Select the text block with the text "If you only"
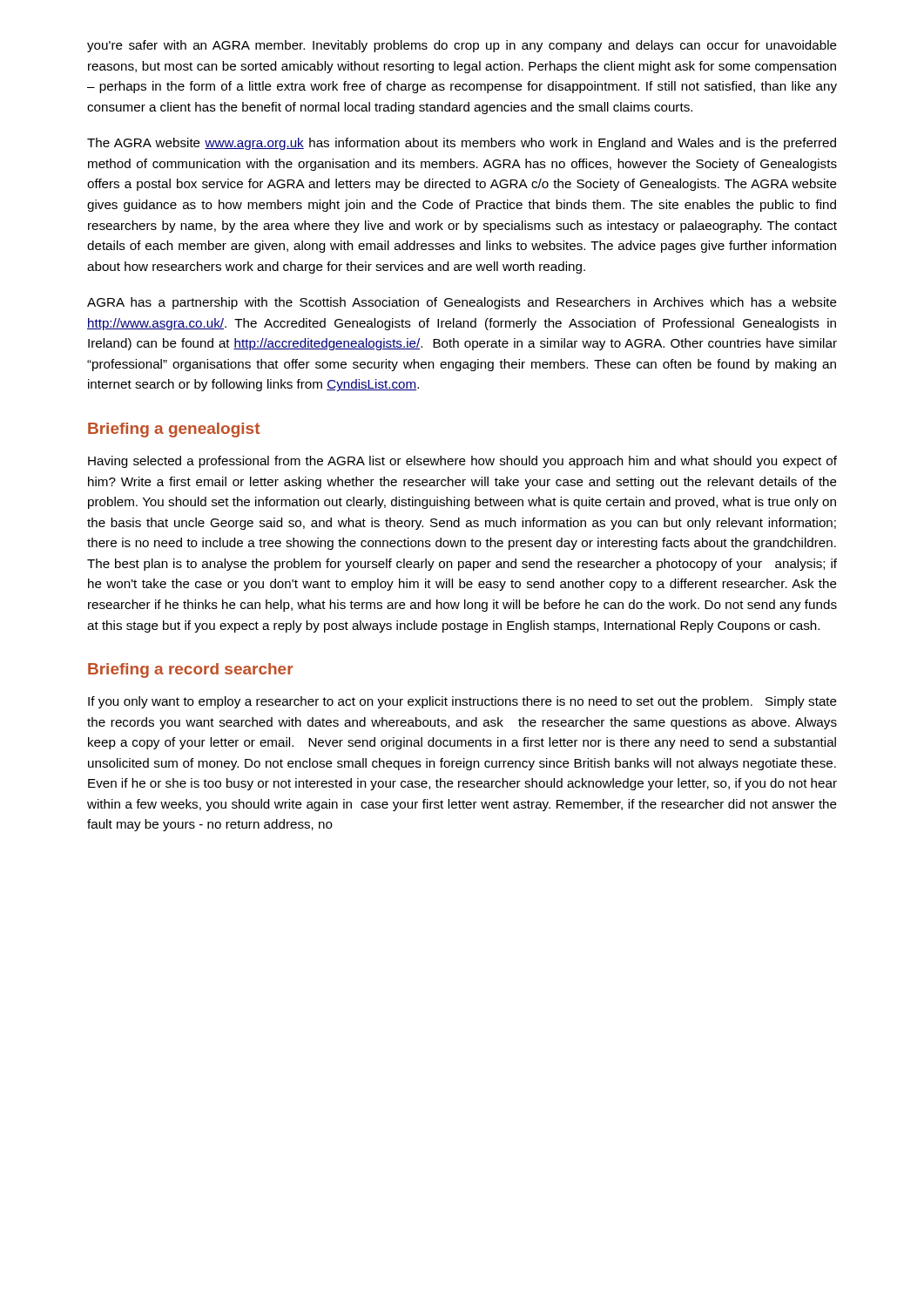The image size is (924, 1307). pyautogui.click(x=462, y=763)
